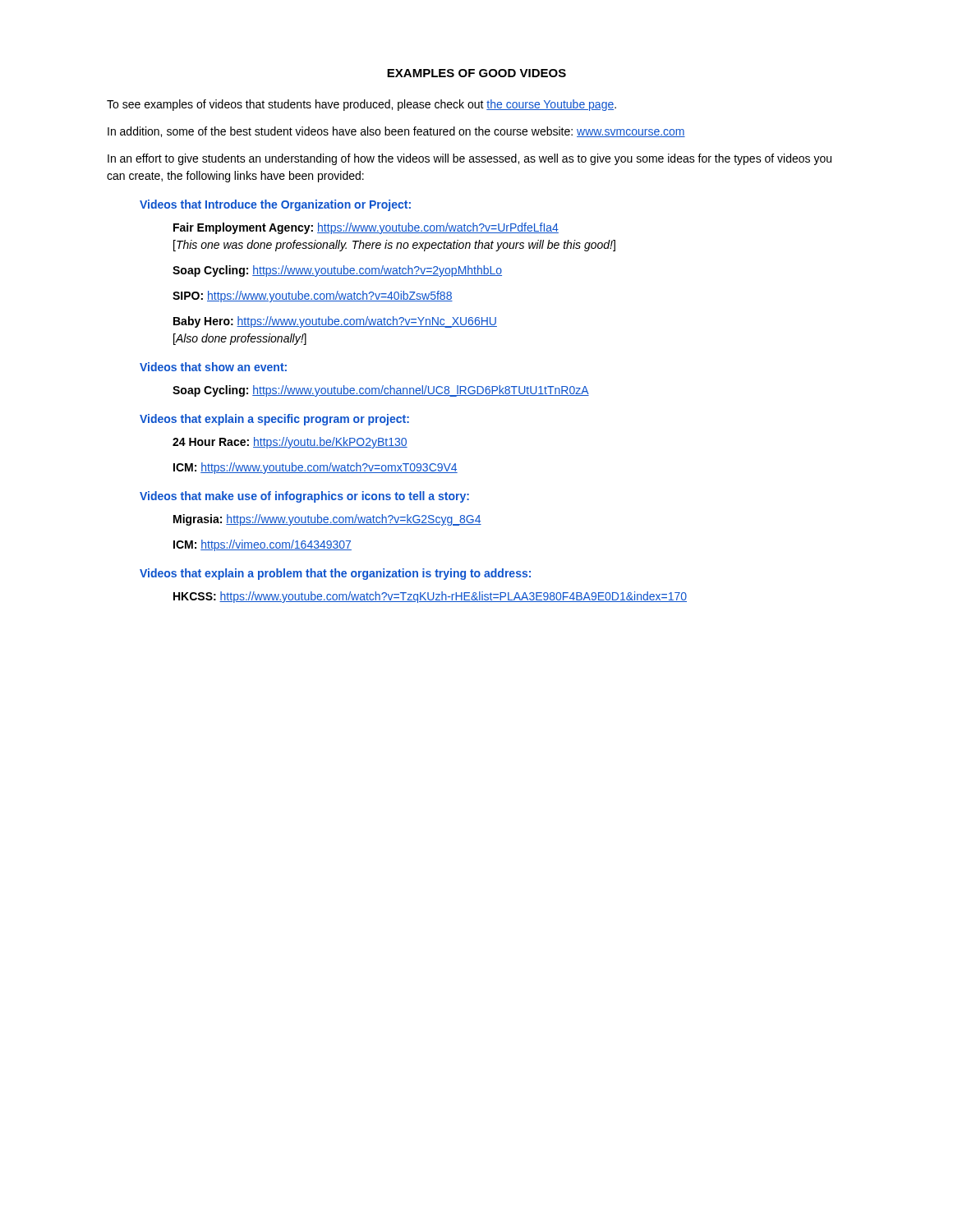
Task: Point to the region starting "Soap Cycling: https://www.youtube.com/channel/UC8_lRGD6Pk8TUtU1tTnR0zA"
Action: tap(381, 390)
